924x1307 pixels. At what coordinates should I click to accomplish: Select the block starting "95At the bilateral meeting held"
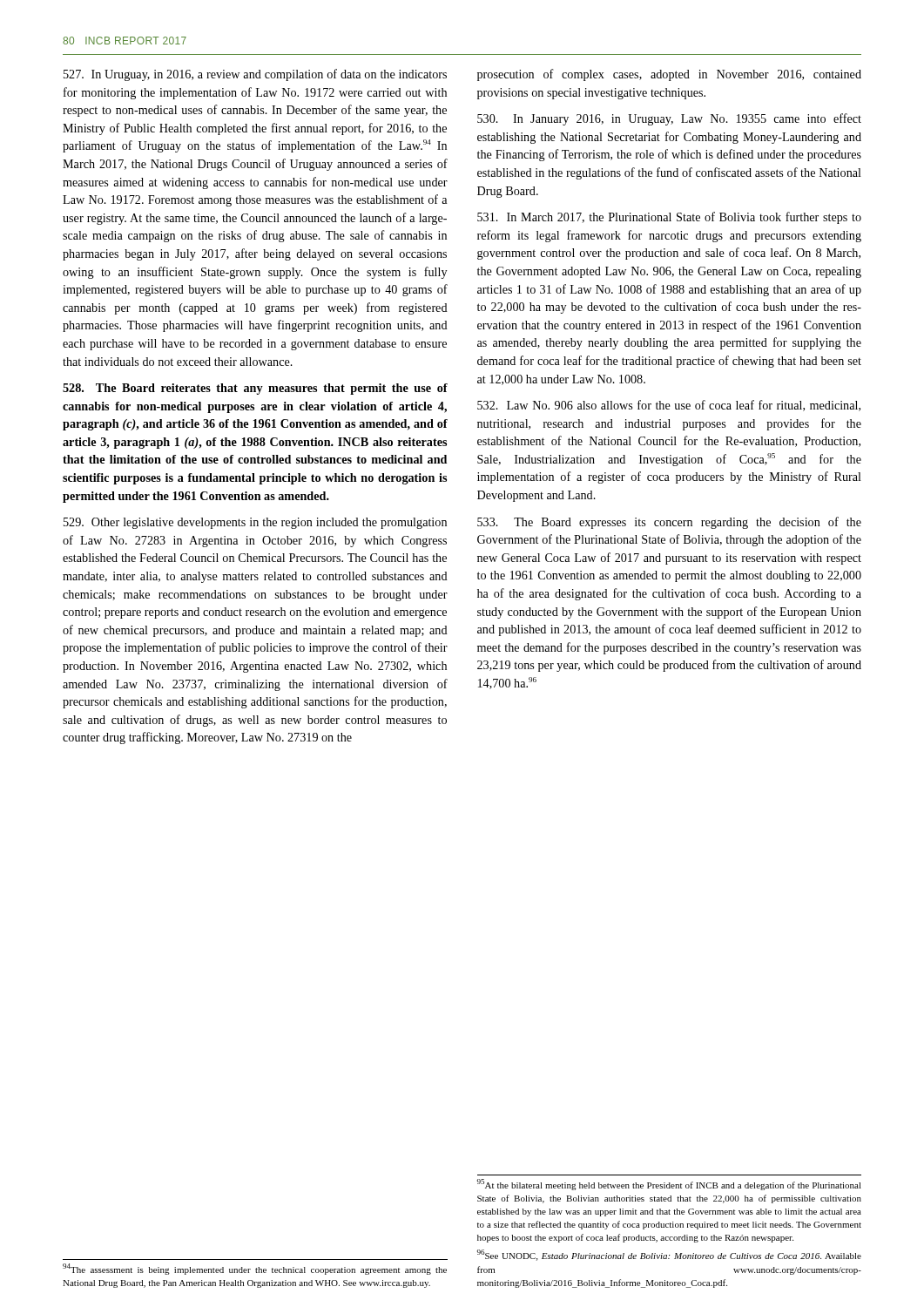tap(669, 1233)
